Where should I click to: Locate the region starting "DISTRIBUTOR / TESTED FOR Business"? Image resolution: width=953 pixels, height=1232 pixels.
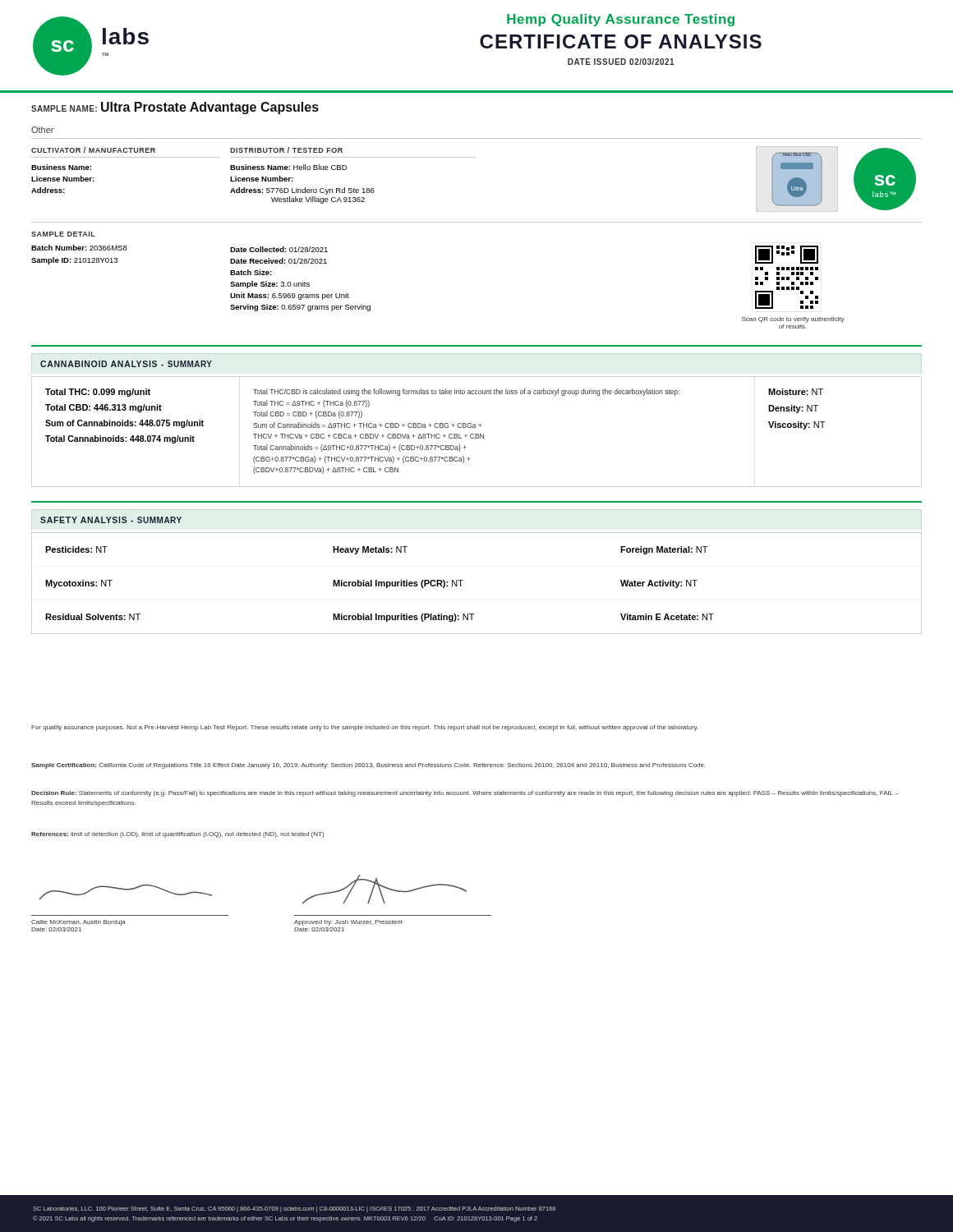(353, 175)
